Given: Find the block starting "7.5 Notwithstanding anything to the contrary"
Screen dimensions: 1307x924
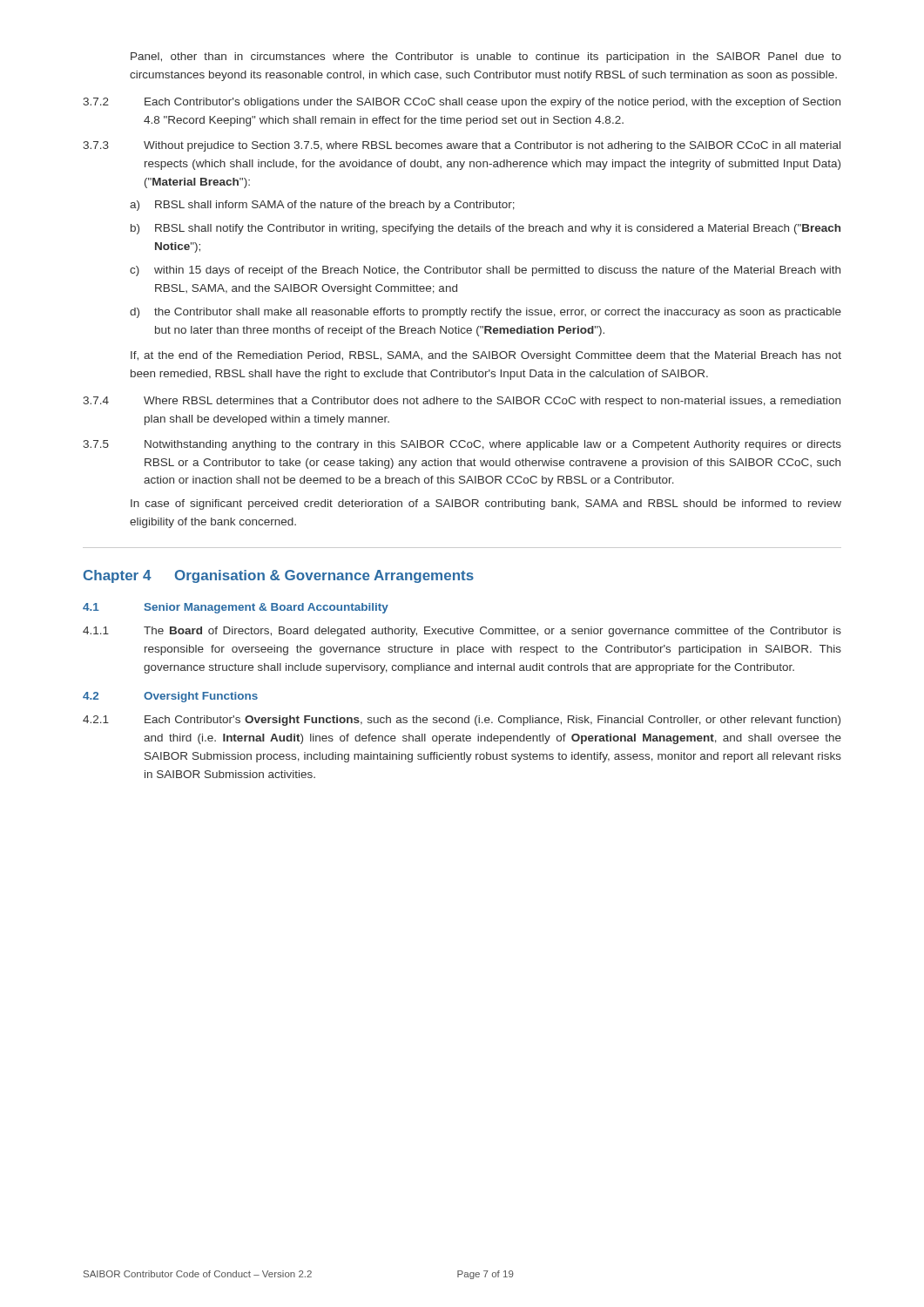Looking at the screenshot, I should pyautogui.click(x=462, y=463).
